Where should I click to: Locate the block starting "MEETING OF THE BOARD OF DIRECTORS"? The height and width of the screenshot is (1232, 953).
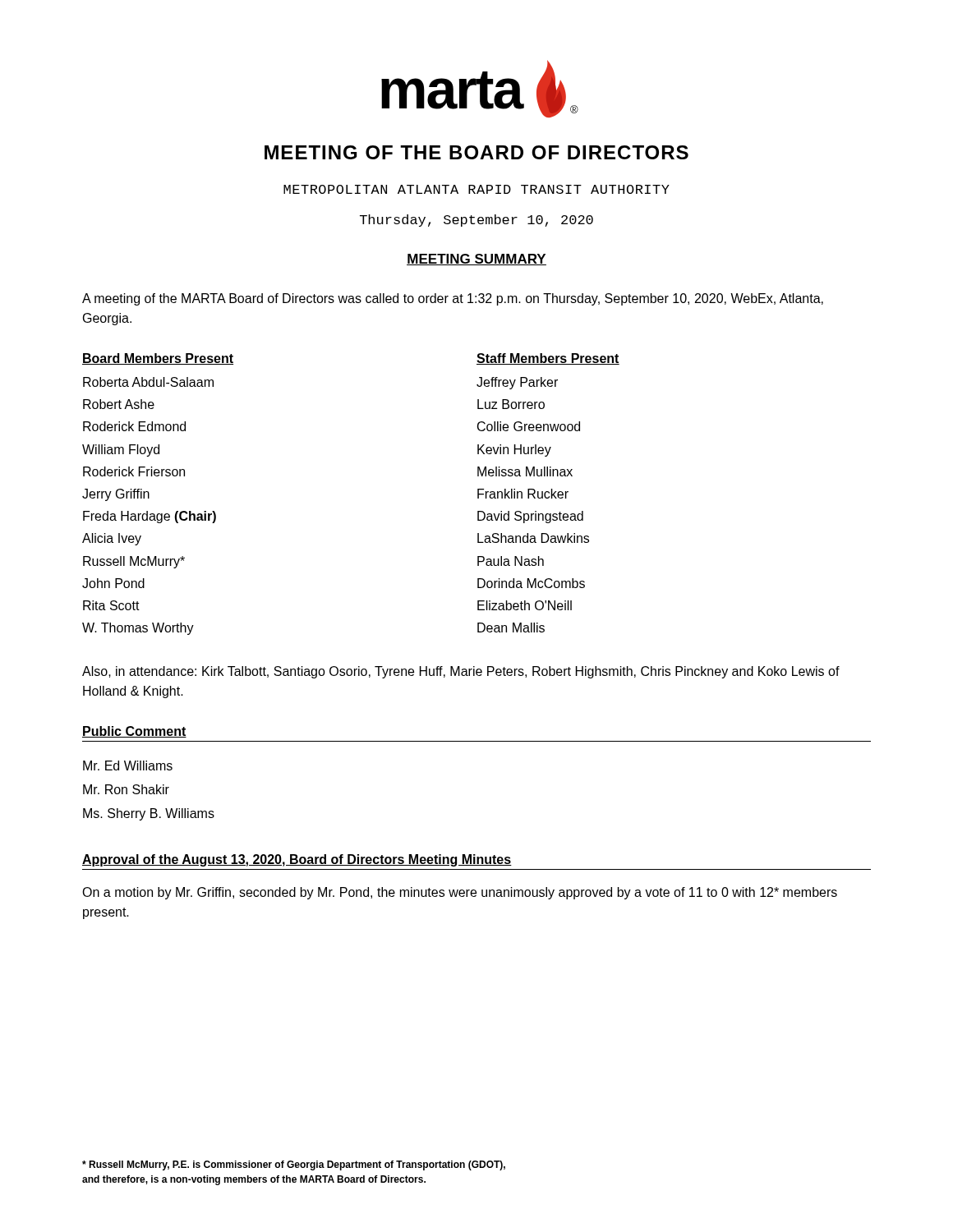click(x=476, y=152)
